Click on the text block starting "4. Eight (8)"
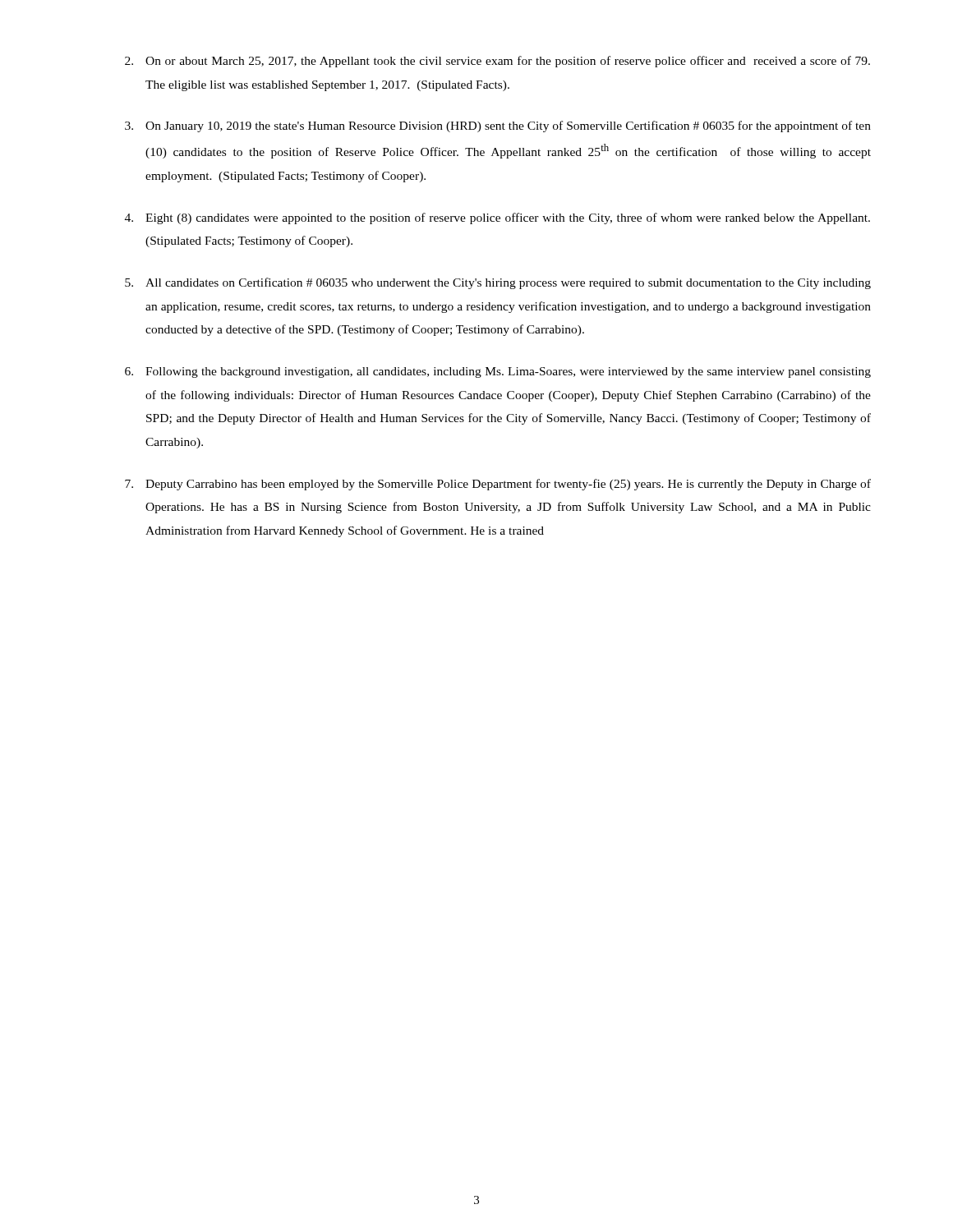953x1232 pixels. coord(483,229)
